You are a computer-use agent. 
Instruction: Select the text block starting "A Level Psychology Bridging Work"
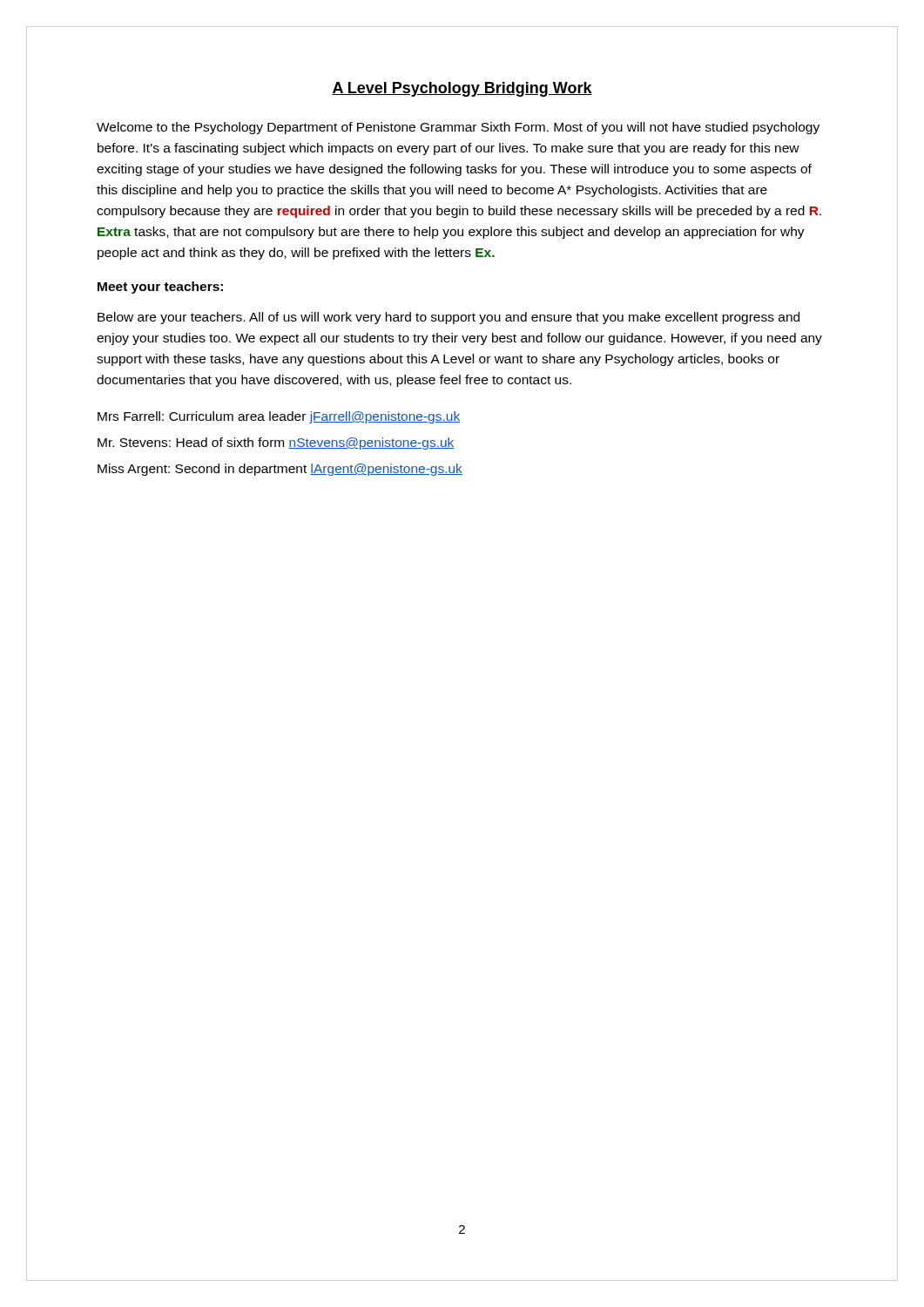coord(462,88)
